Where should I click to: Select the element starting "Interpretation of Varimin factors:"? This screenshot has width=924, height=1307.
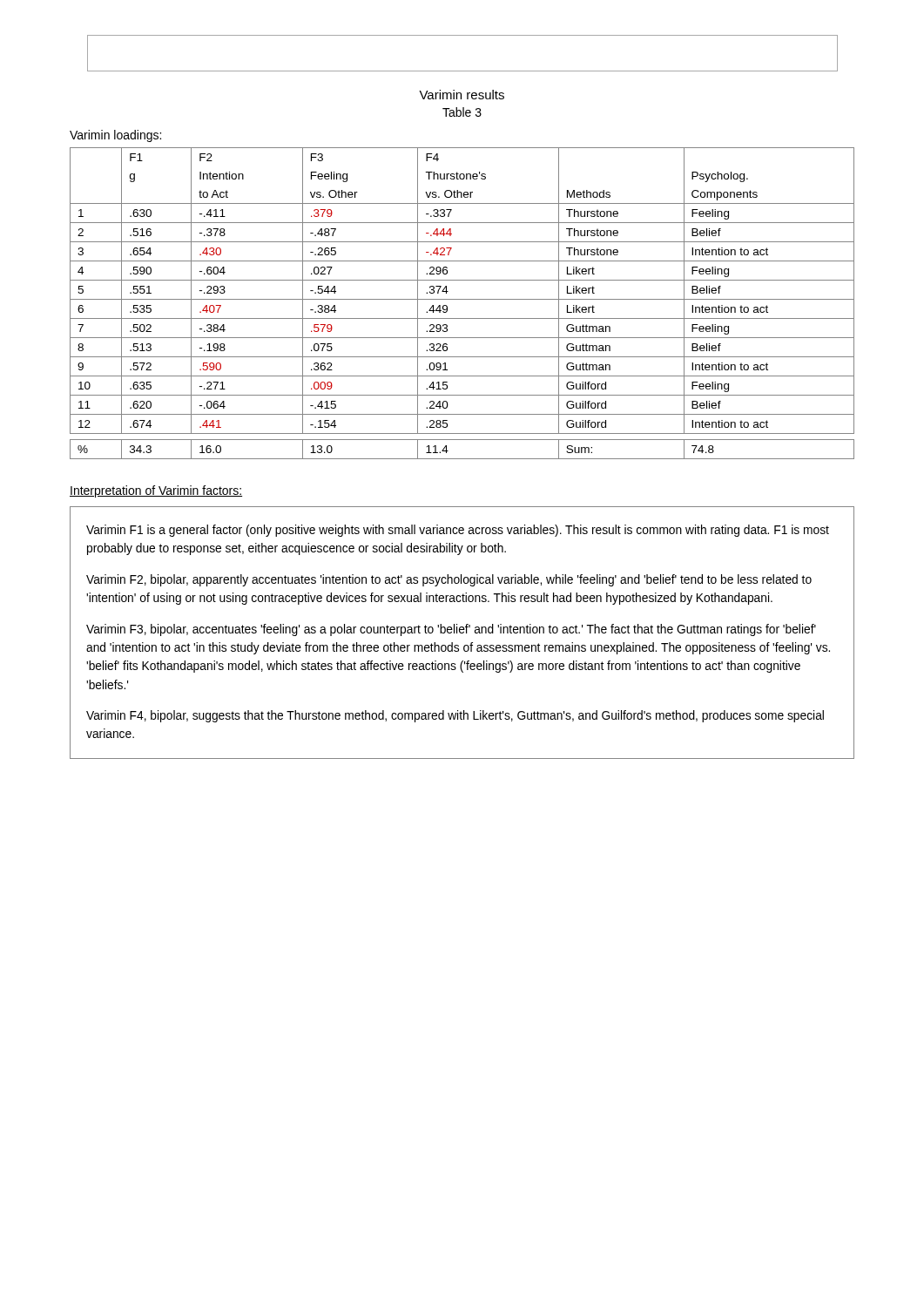(x=156, y=491)
